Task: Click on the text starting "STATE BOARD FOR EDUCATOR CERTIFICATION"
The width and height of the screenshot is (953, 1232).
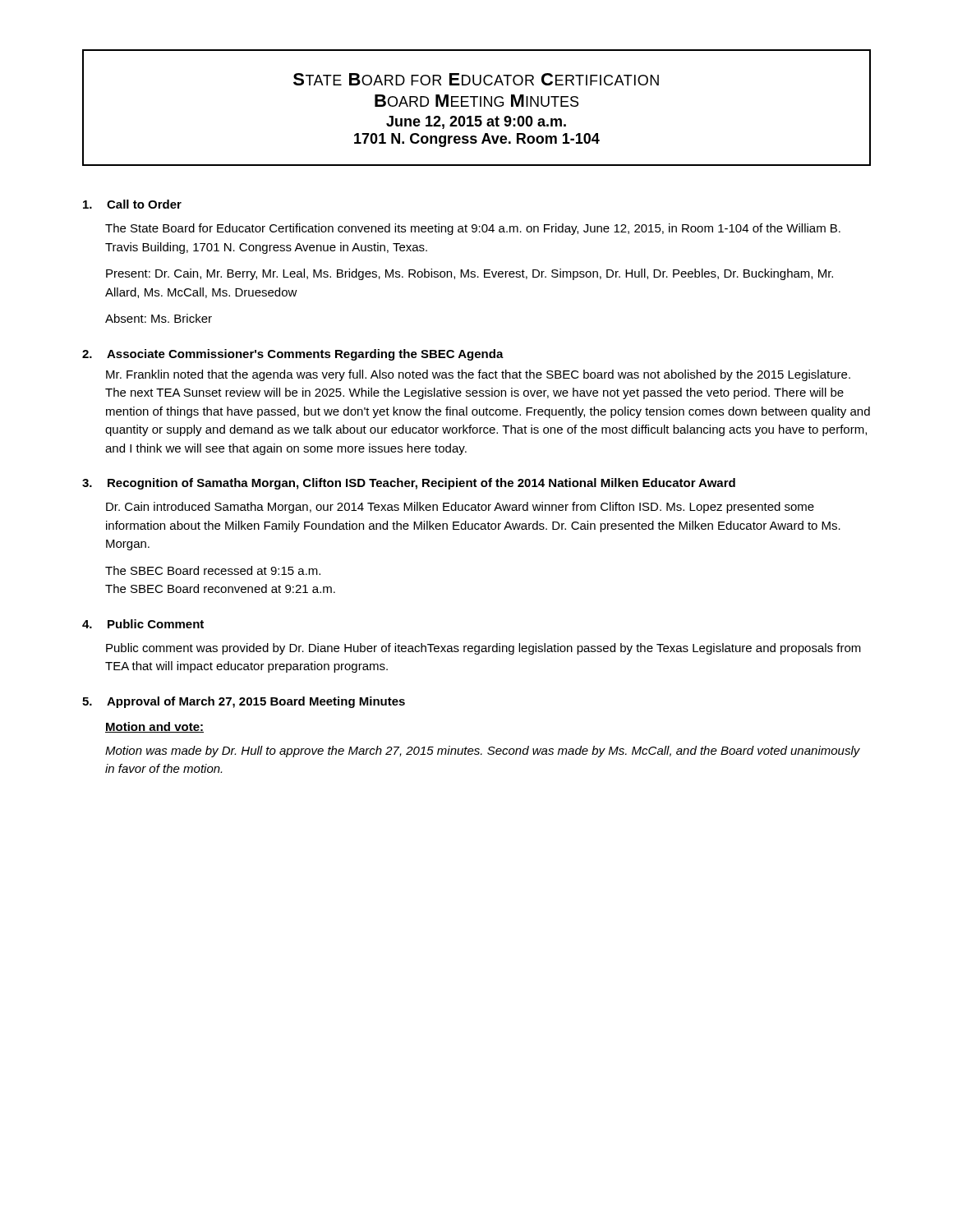Action: pos(476,108)
